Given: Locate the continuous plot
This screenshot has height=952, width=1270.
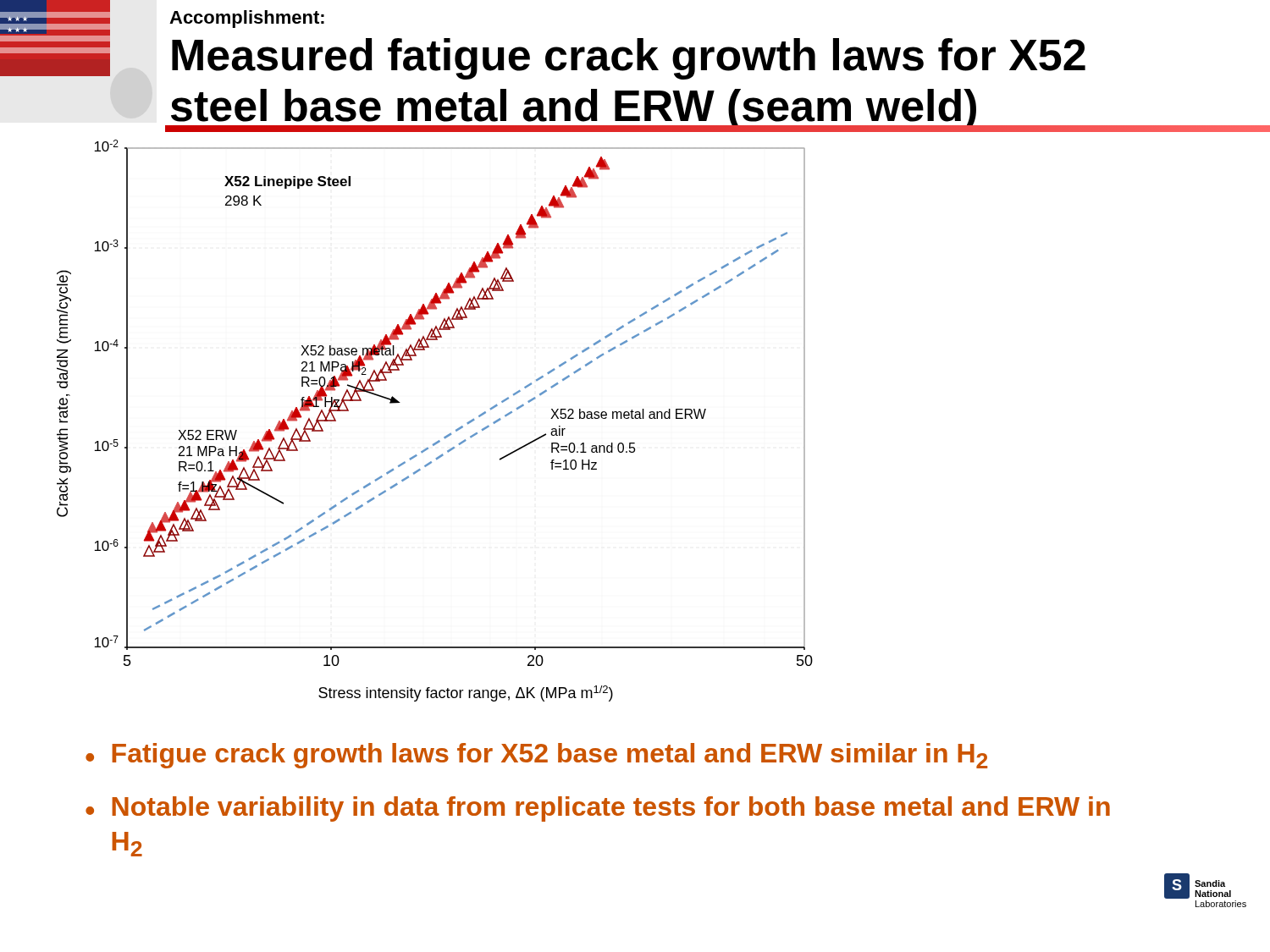Looking at the screenshot, I should [440, 427].
